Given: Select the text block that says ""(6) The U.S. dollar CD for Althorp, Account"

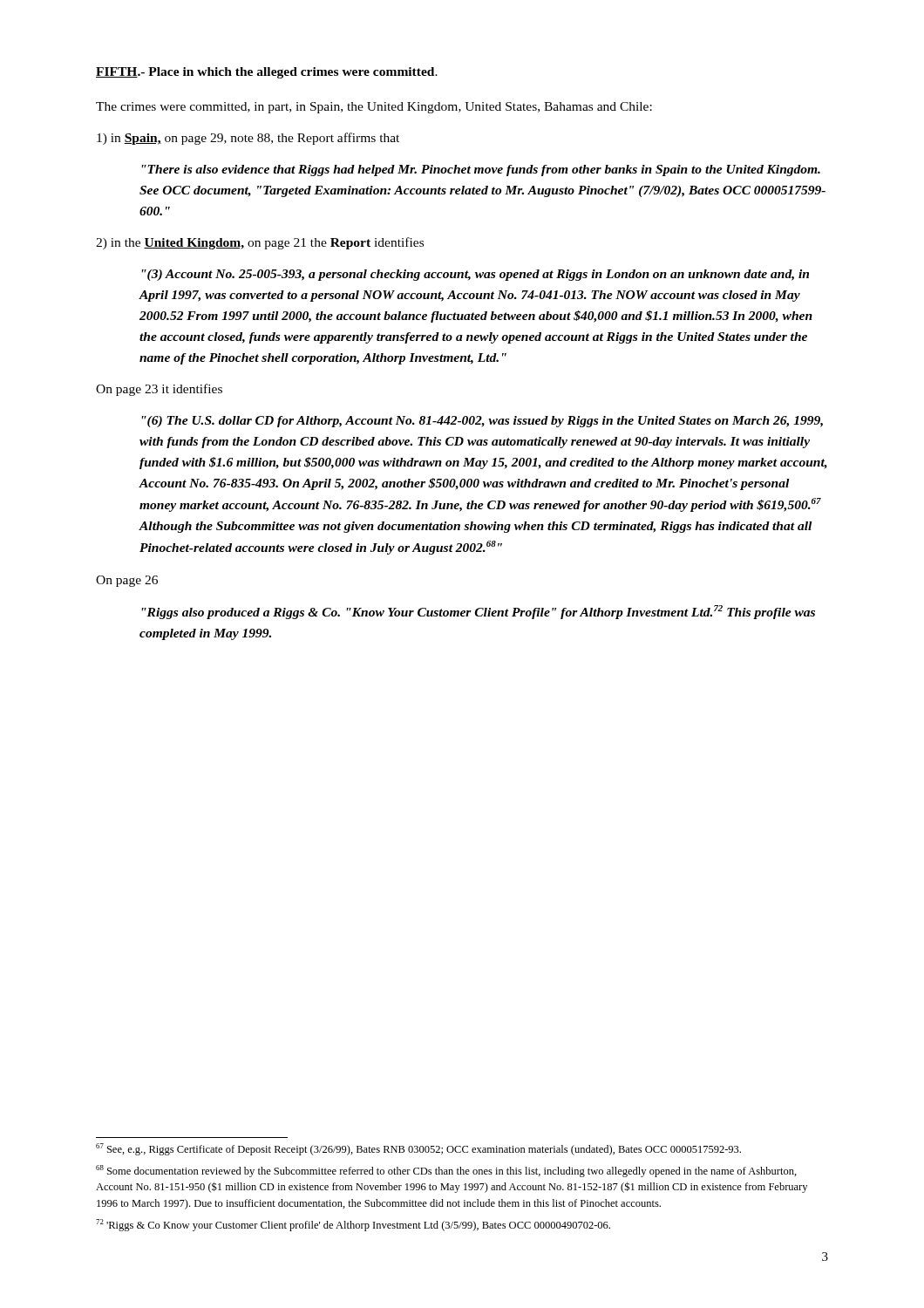Looking at the screenshot, I should [484, 484].
